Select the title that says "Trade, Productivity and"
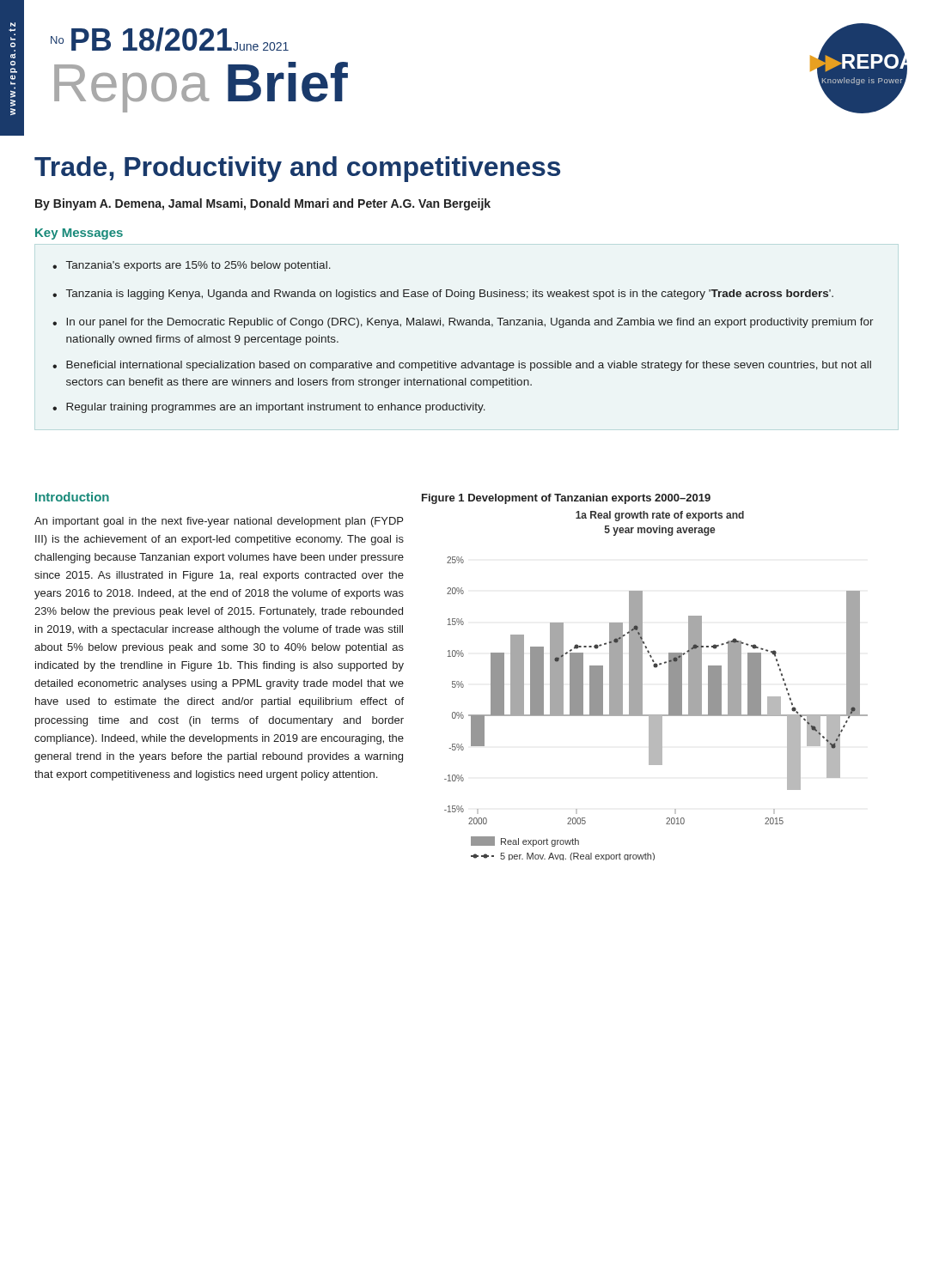This screenshot has width=933, height=1288. coord(298,167)
